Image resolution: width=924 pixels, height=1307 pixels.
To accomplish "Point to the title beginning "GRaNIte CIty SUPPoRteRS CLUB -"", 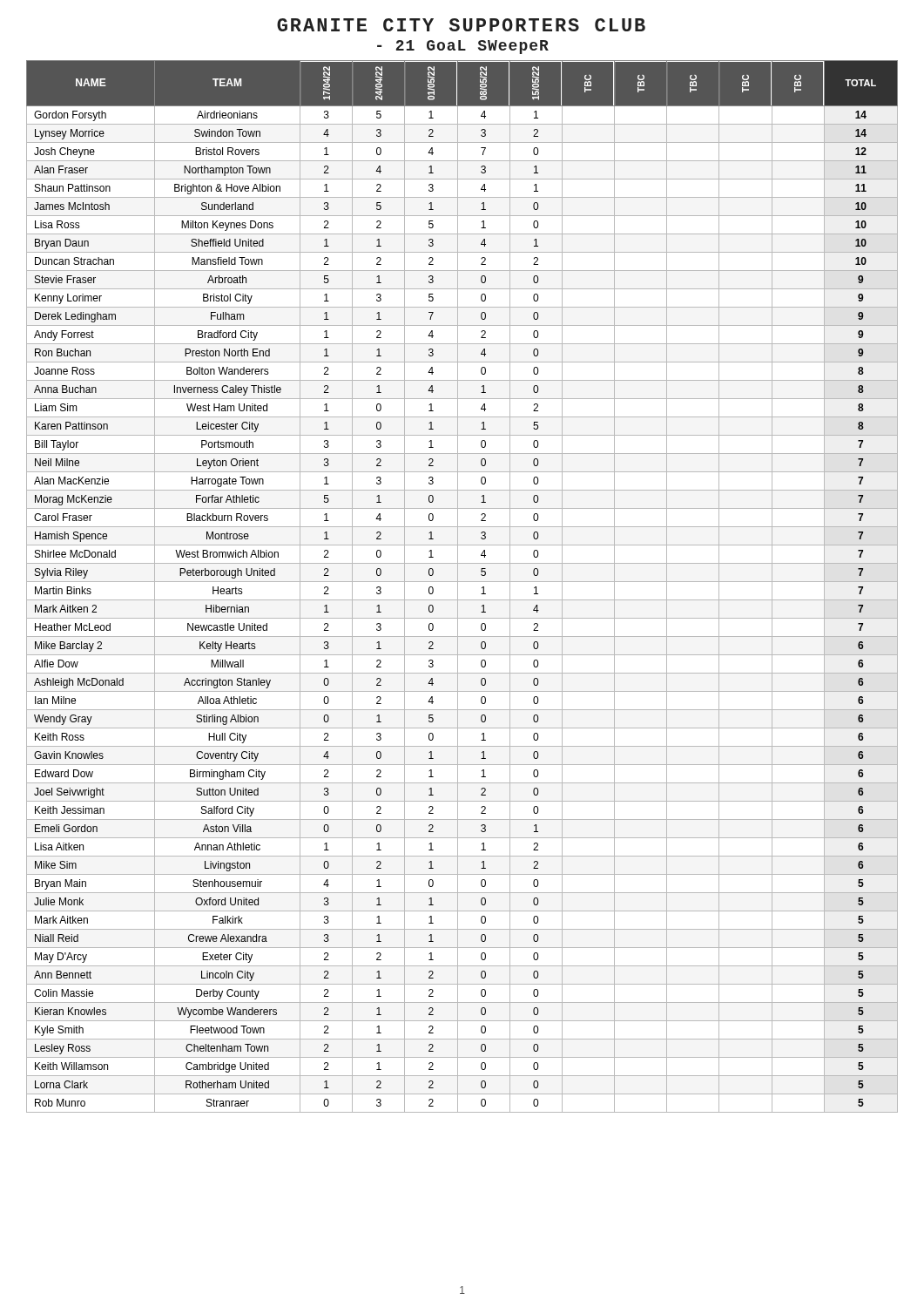I will point(462,35).
